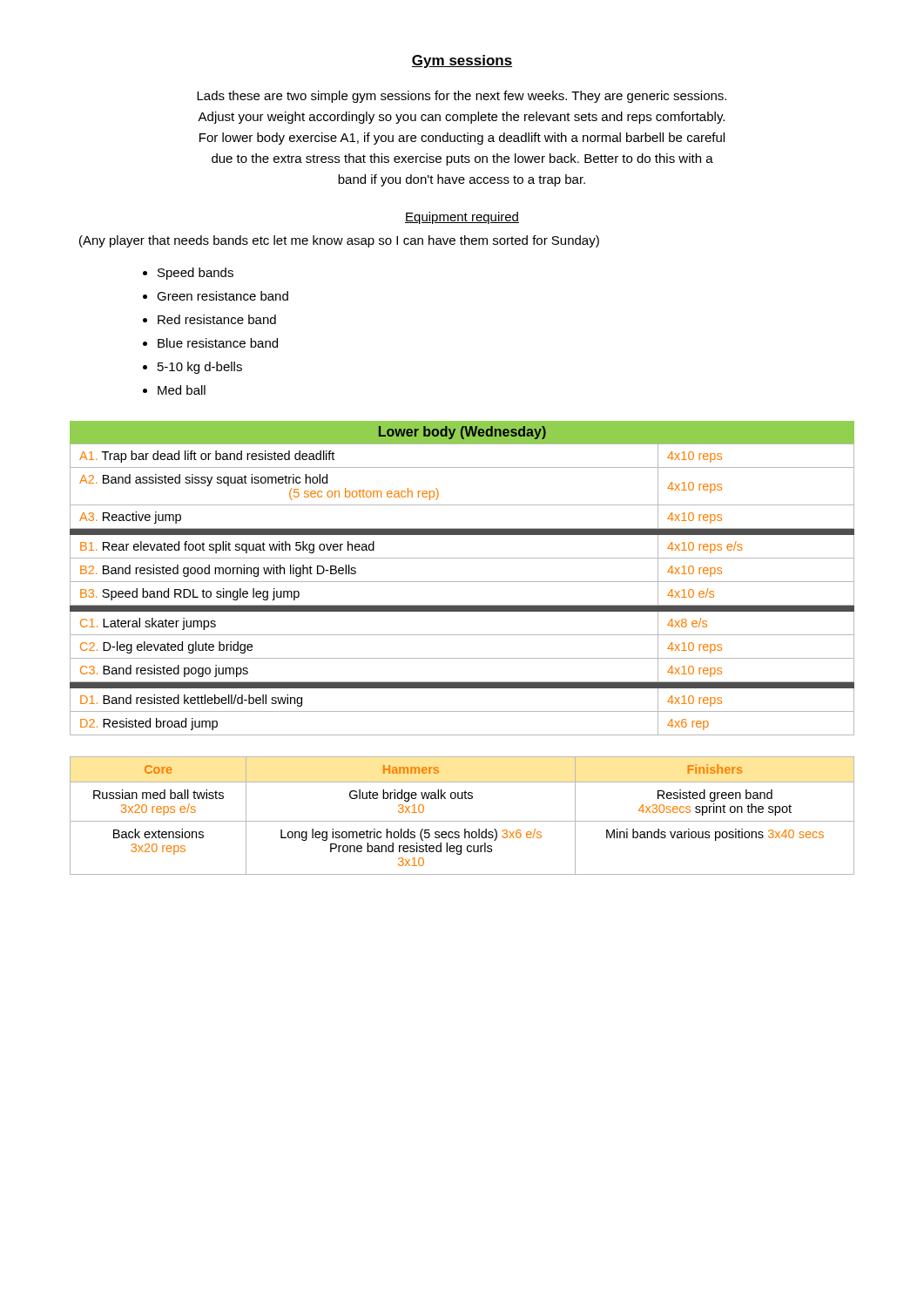924x1307 pixels.
Task: Locate the table with the text "4x10 reps"
Action: point(462,589)
